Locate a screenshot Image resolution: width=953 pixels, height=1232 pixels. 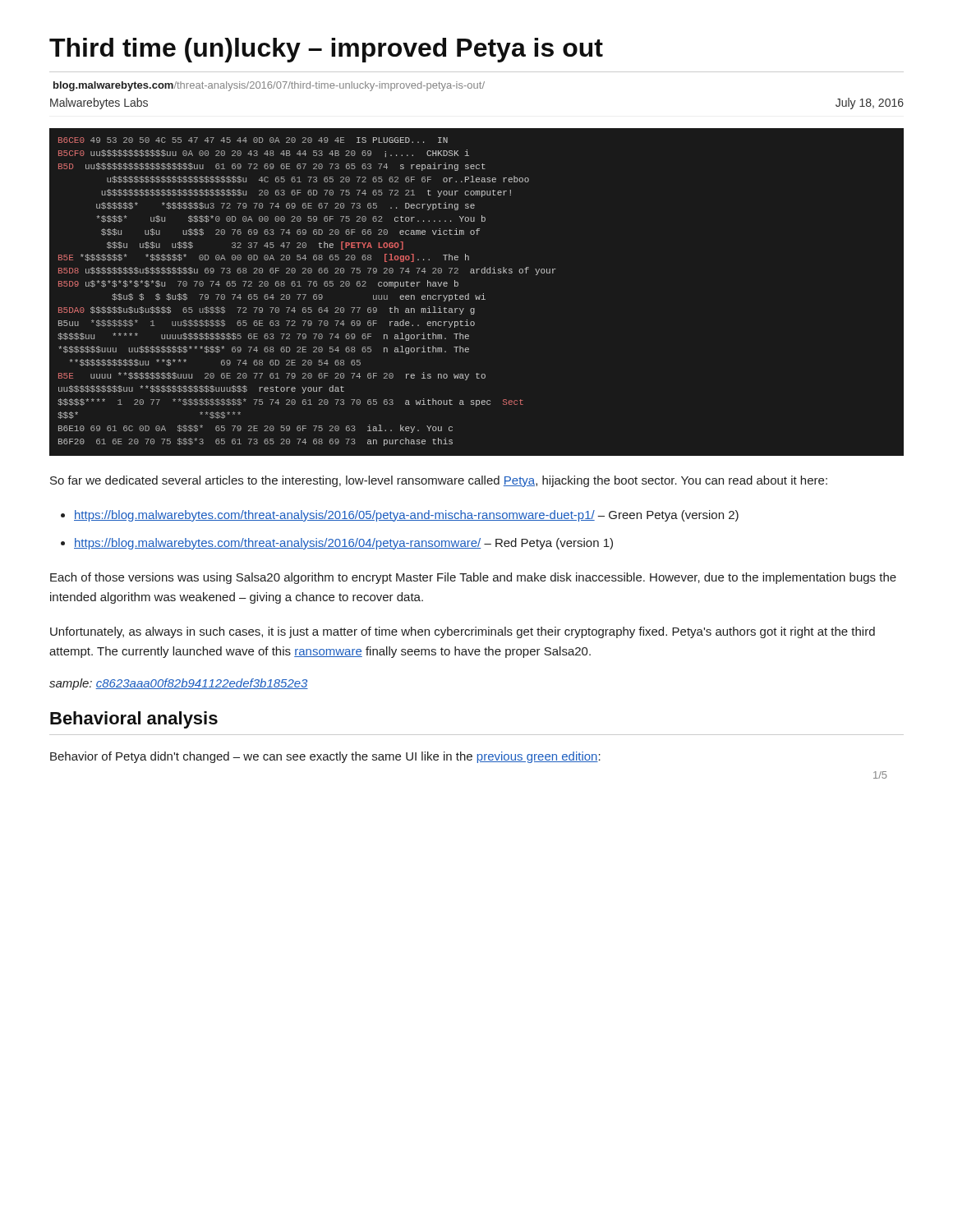476,292
